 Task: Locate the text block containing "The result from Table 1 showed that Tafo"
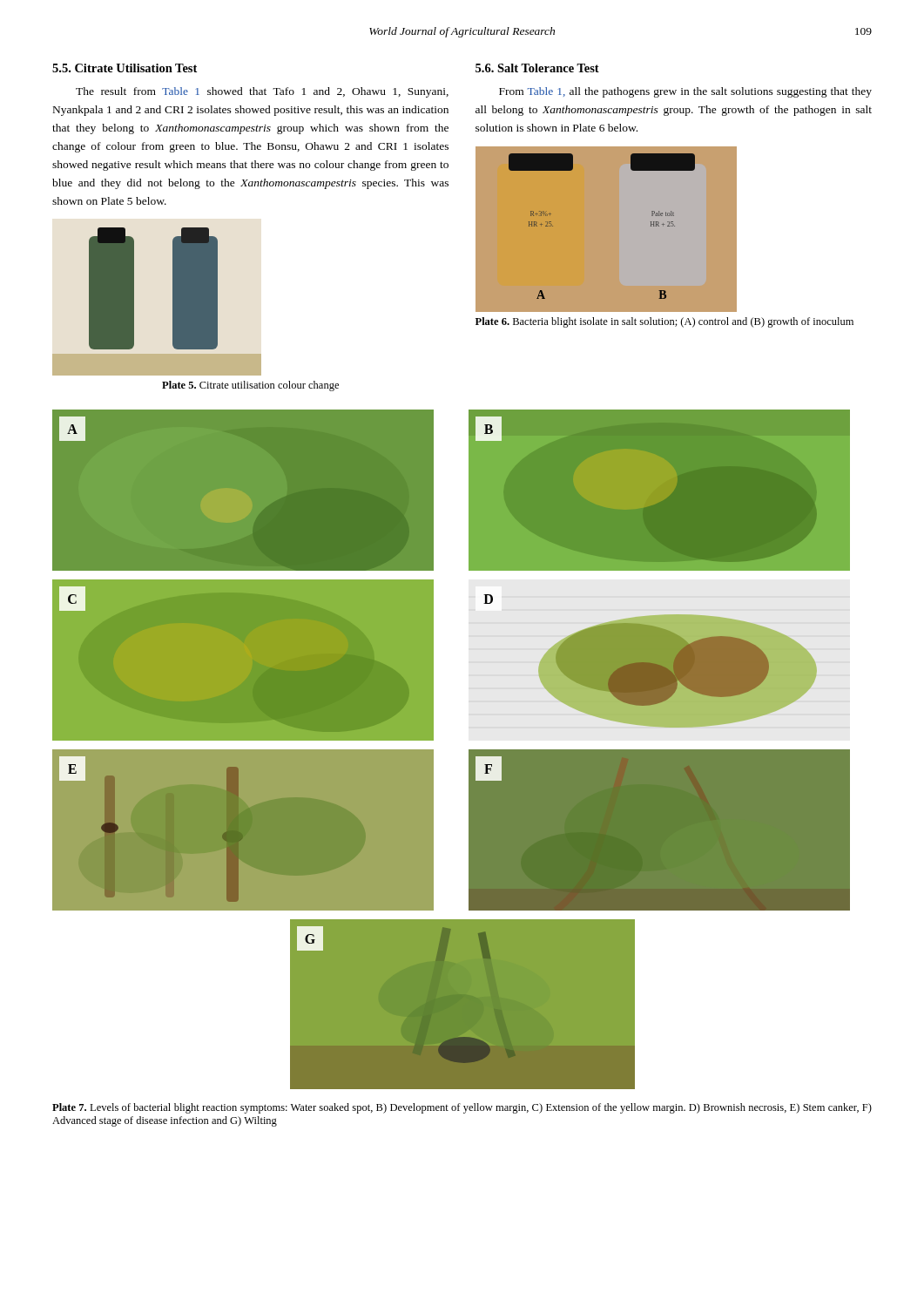click(251, 146)
